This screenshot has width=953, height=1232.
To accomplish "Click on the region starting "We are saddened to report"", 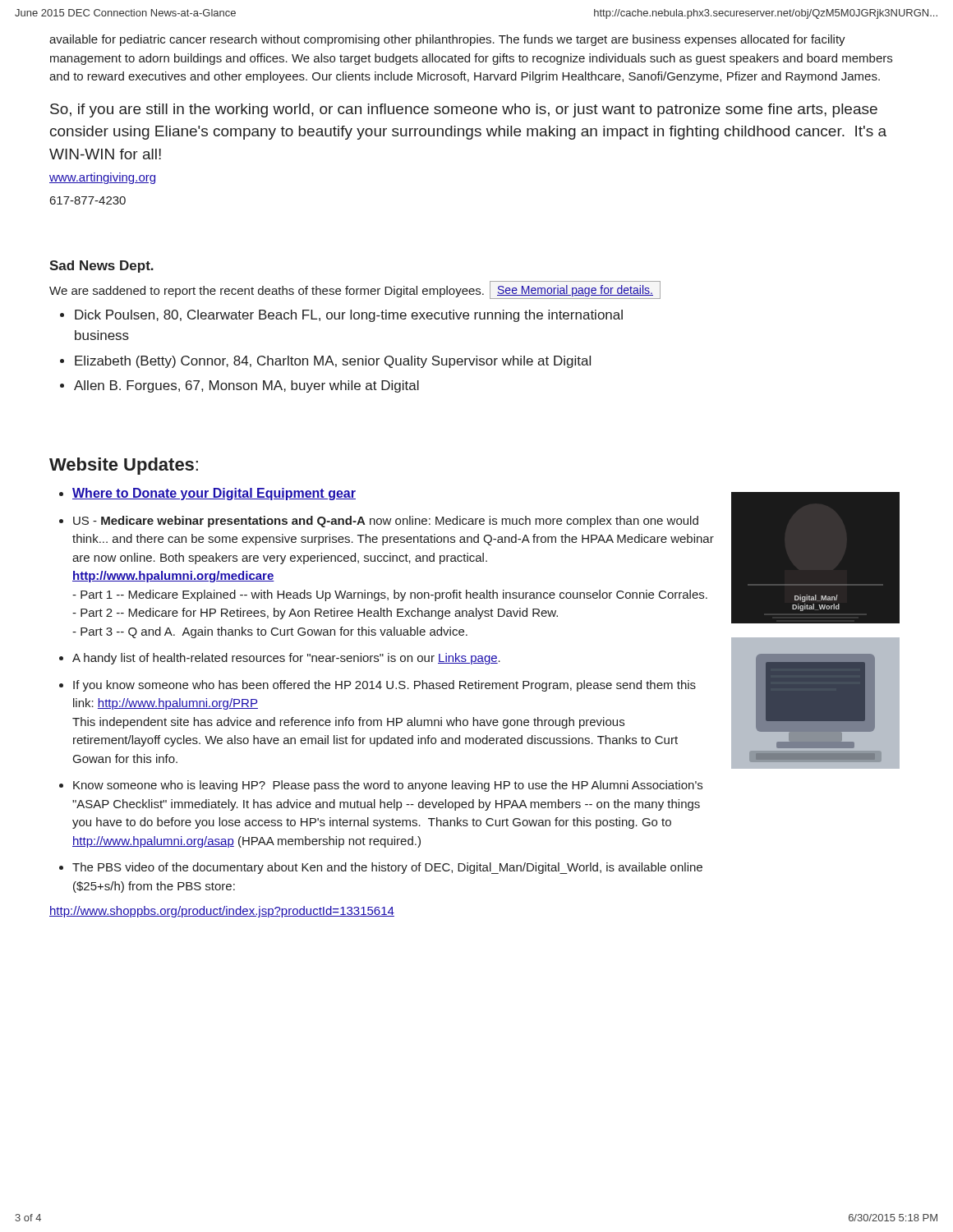I will 355,290.
